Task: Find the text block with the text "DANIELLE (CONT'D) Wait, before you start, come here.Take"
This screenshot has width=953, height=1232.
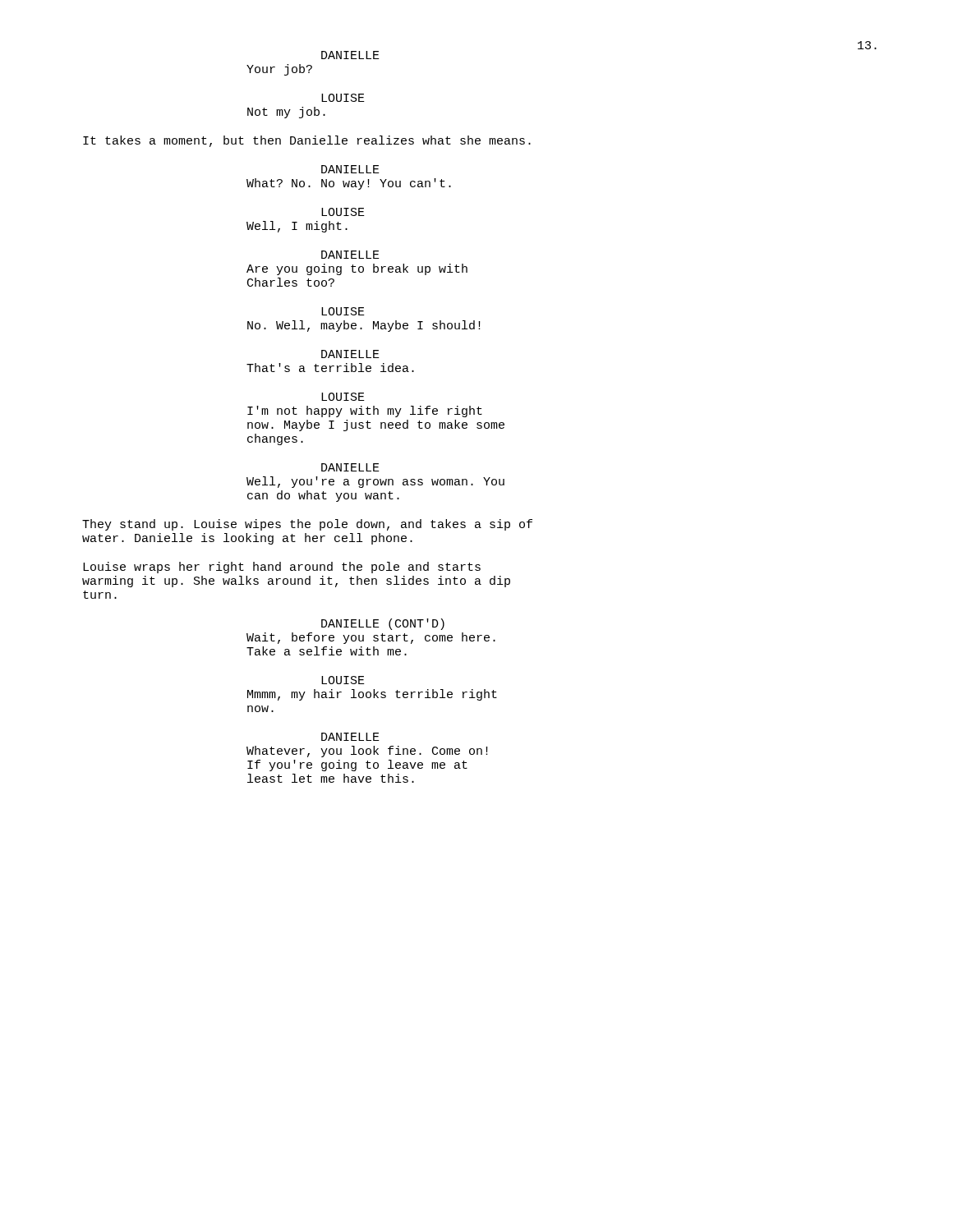Action: 476,639
